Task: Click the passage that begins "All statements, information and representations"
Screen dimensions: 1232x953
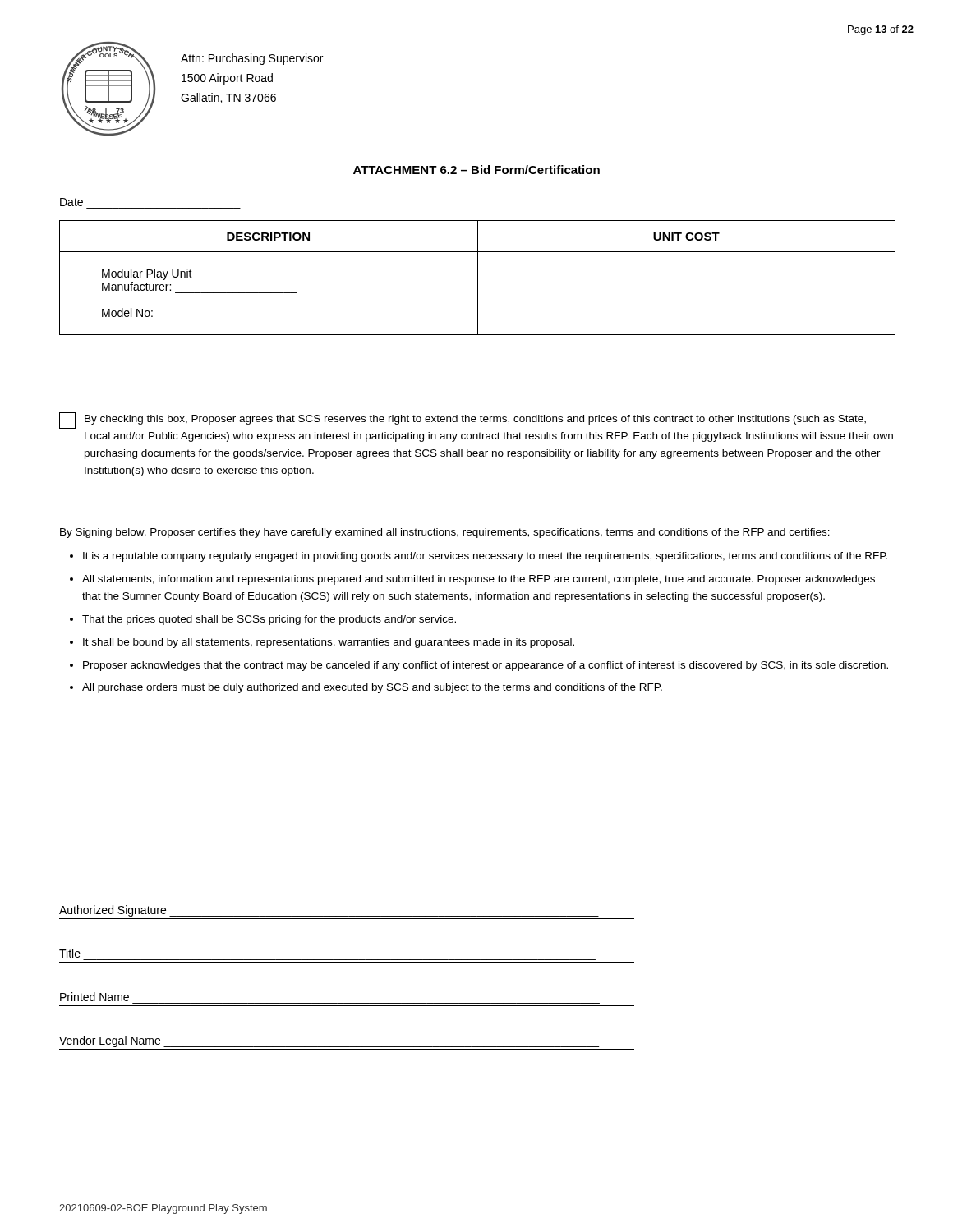Action: click(x=479, y=587)
